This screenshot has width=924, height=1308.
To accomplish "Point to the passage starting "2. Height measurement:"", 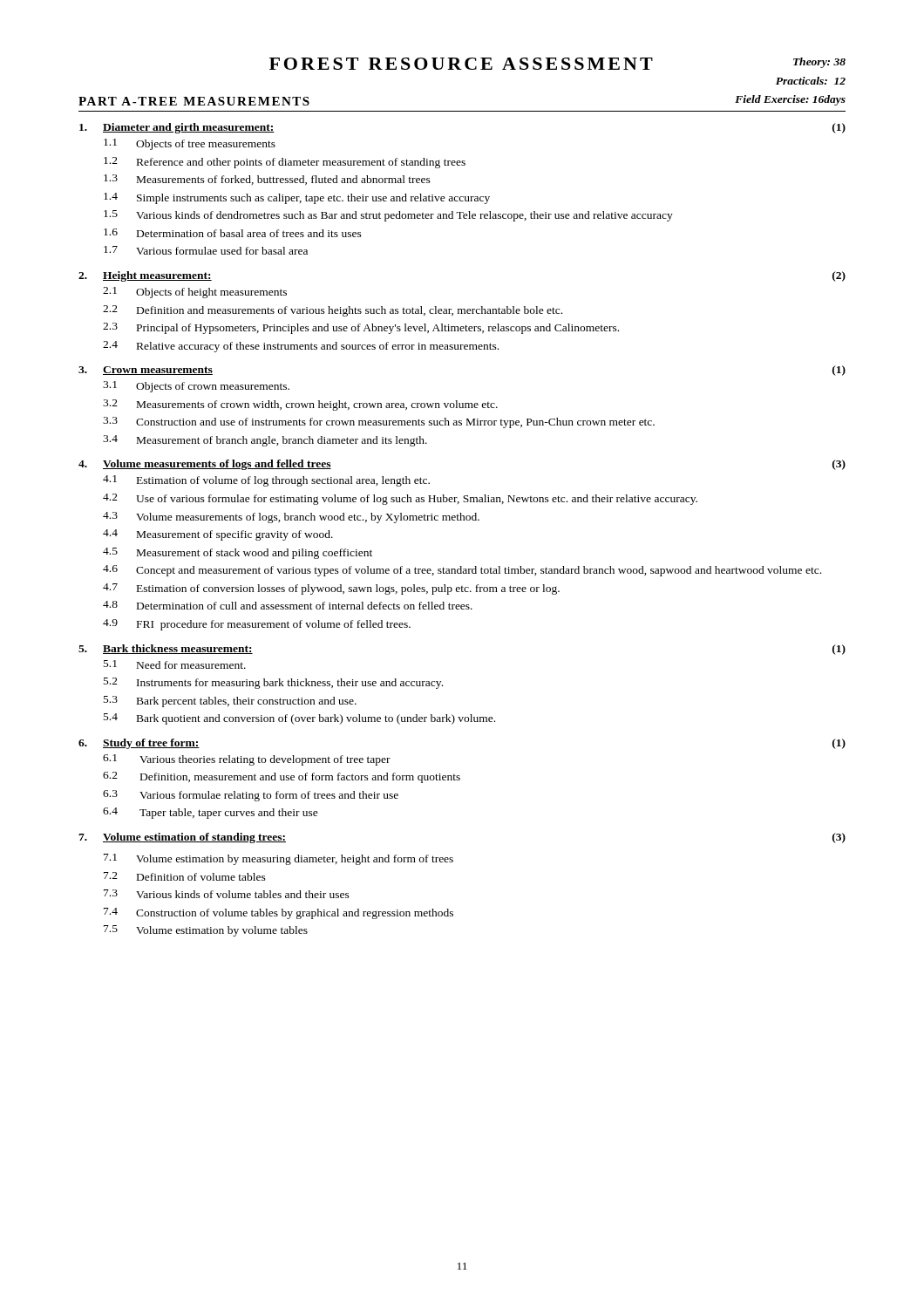I will pos(462,311).
